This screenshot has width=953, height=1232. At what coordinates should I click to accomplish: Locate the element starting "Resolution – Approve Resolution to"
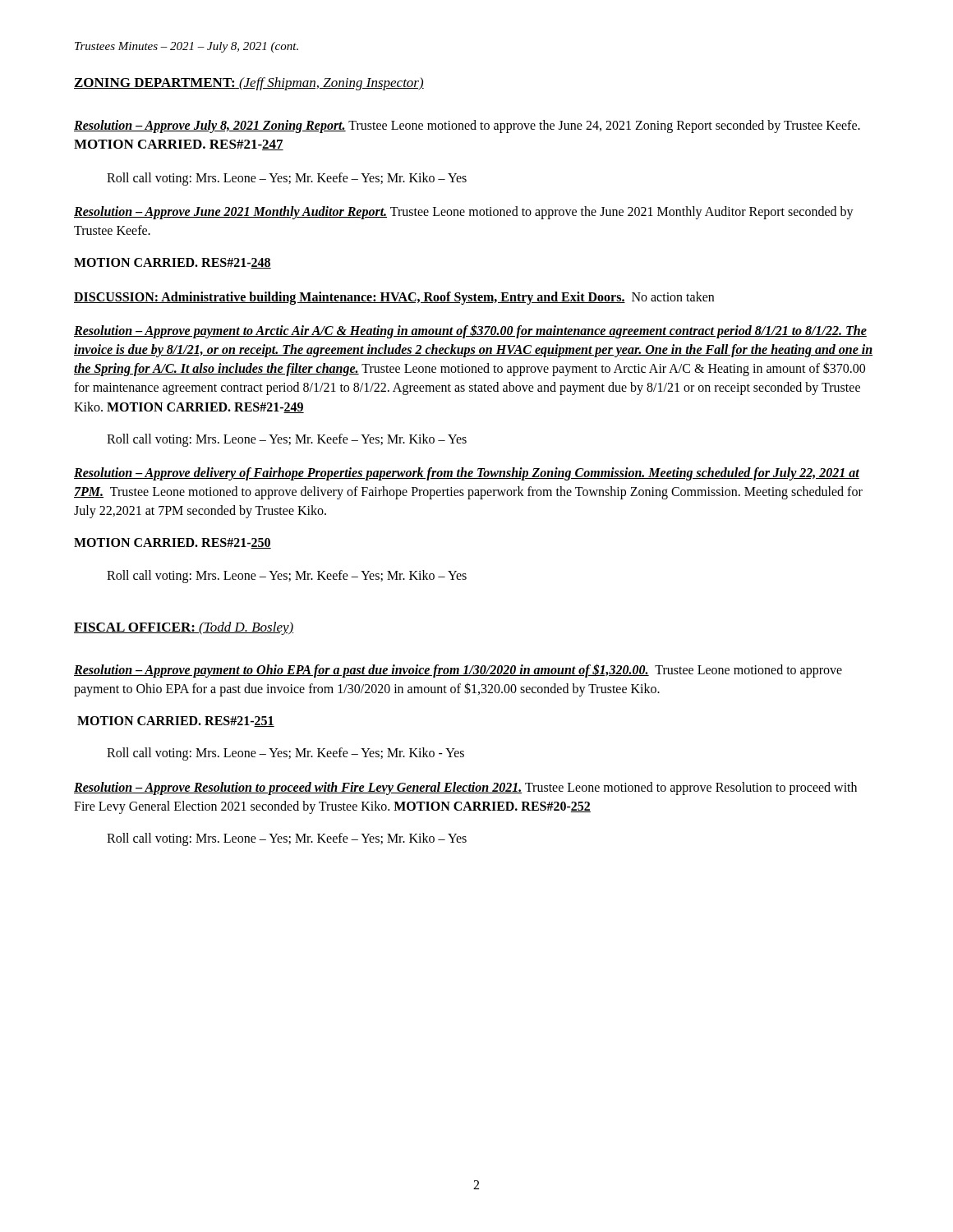[x=476, y=813]
